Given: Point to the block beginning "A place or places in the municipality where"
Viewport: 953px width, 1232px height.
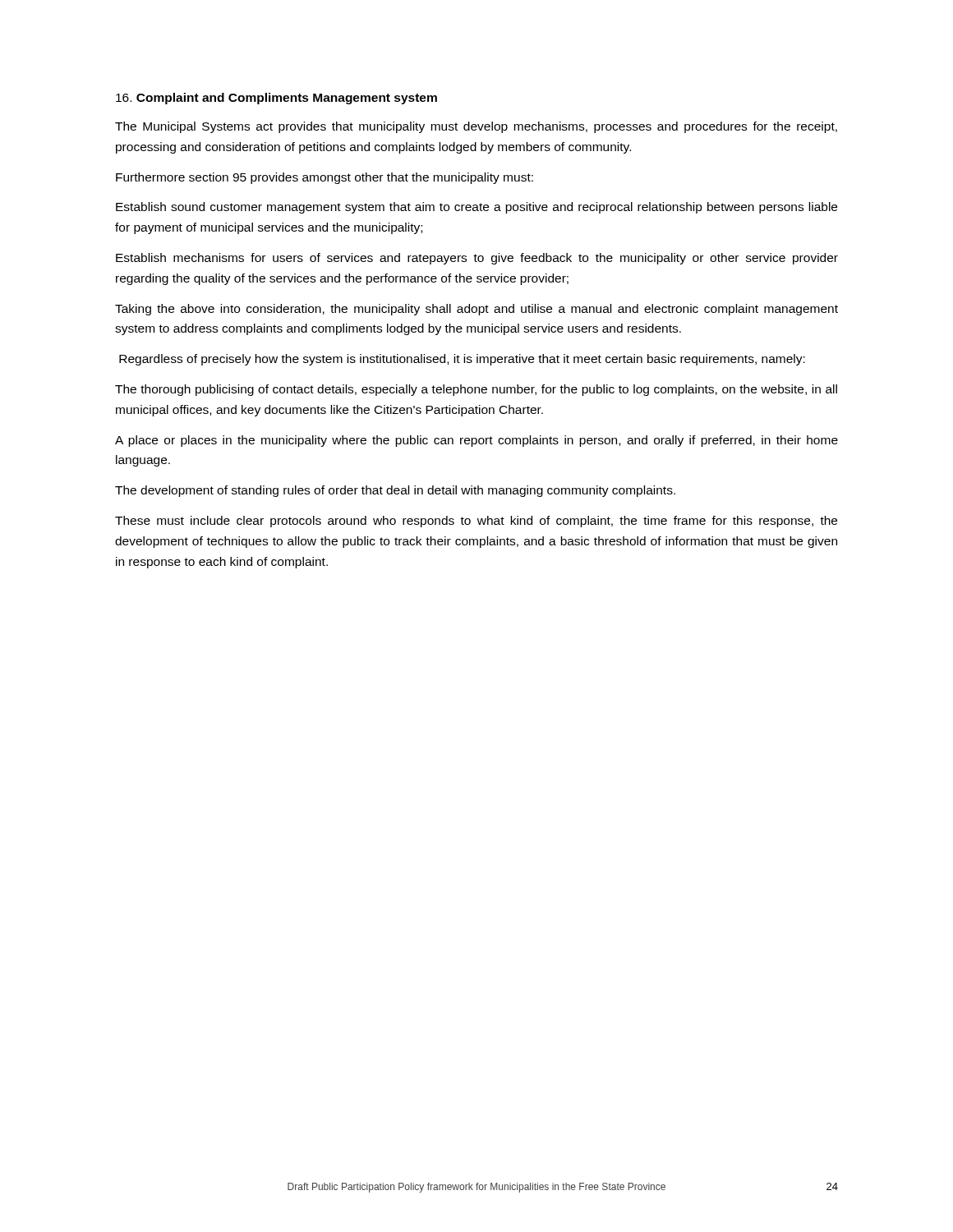Looking at the screenshot, I should click(x=476, y=450).
